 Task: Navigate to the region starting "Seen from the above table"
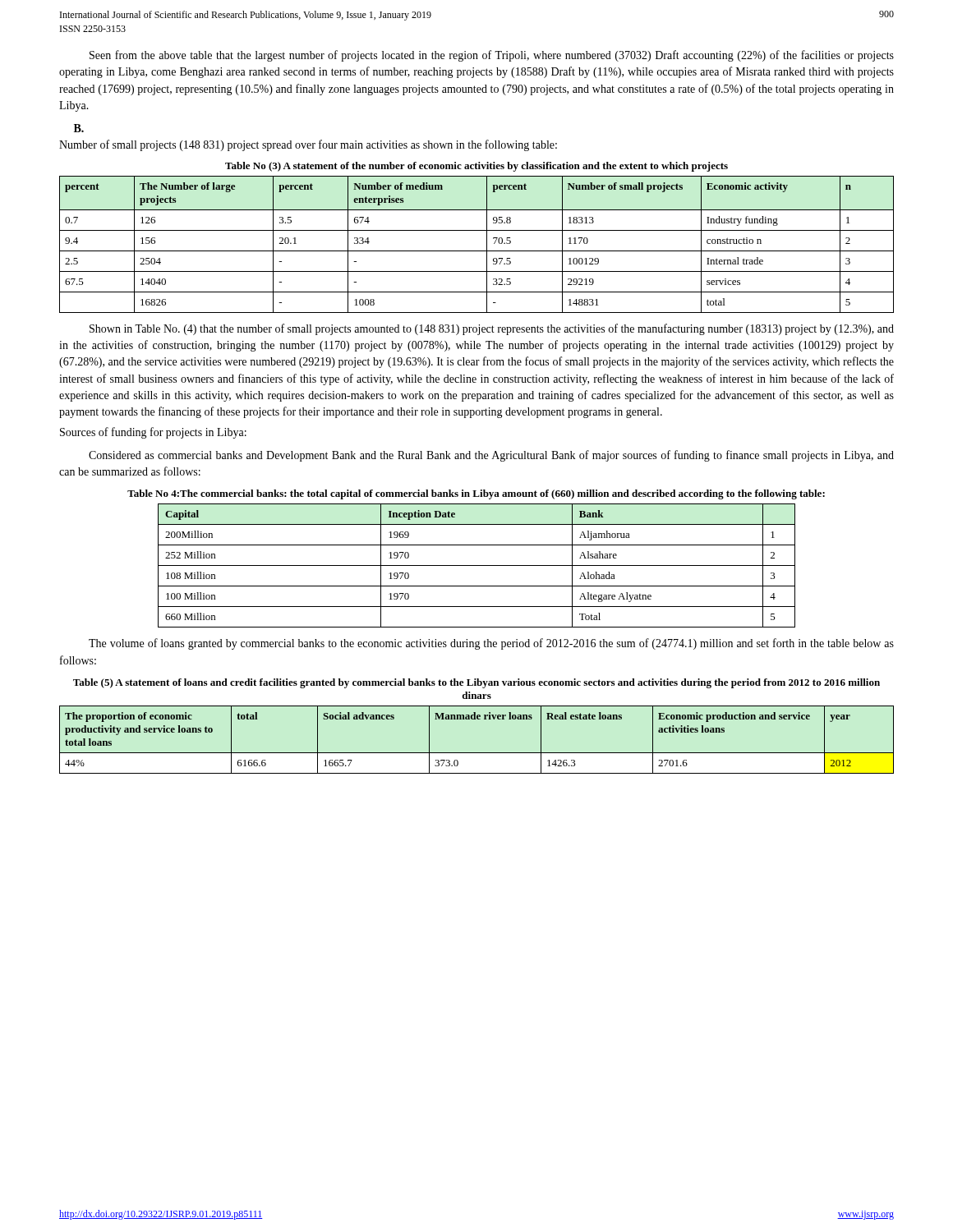476,81
